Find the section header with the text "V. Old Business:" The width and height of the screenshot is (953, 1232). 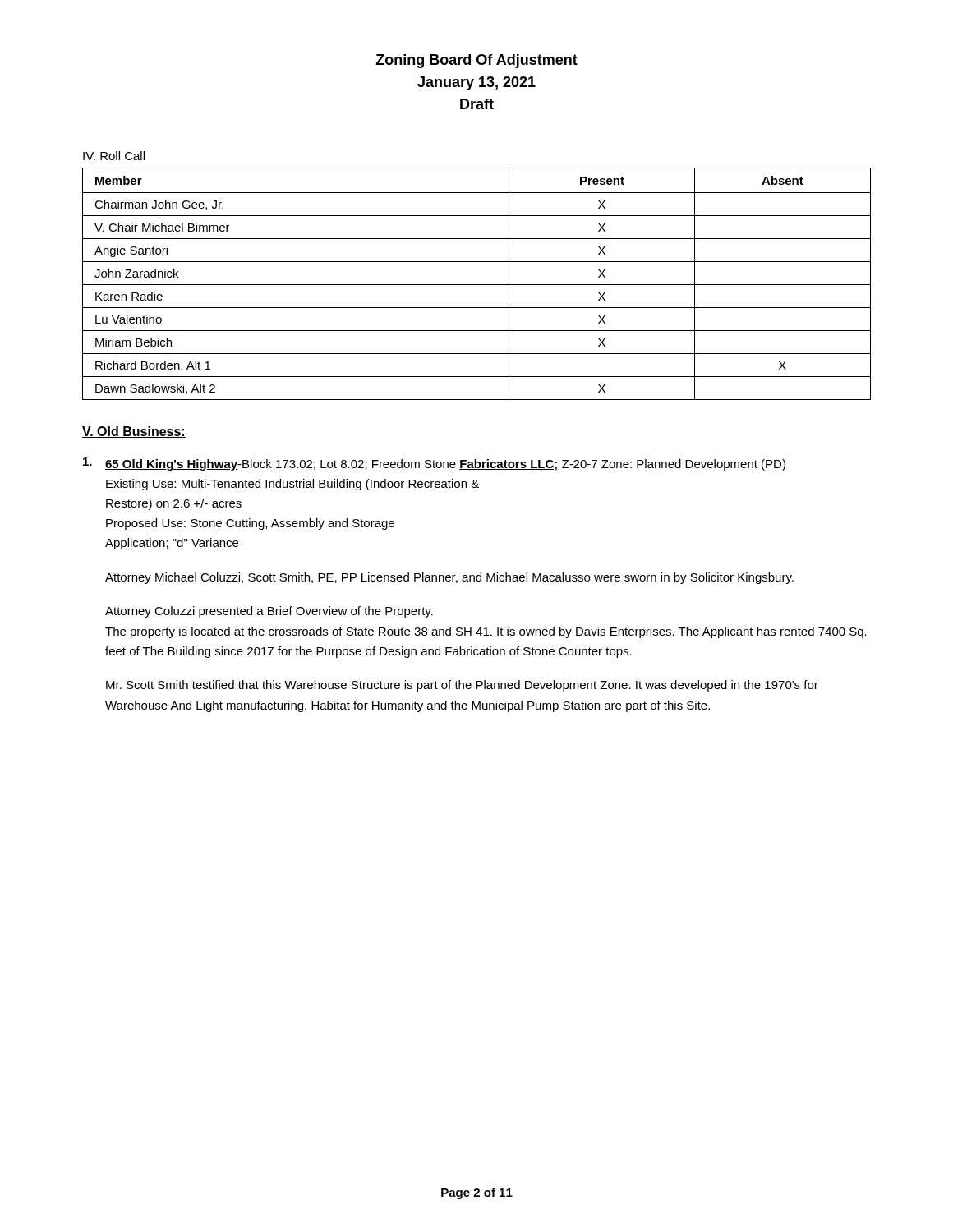pos(134,432)
